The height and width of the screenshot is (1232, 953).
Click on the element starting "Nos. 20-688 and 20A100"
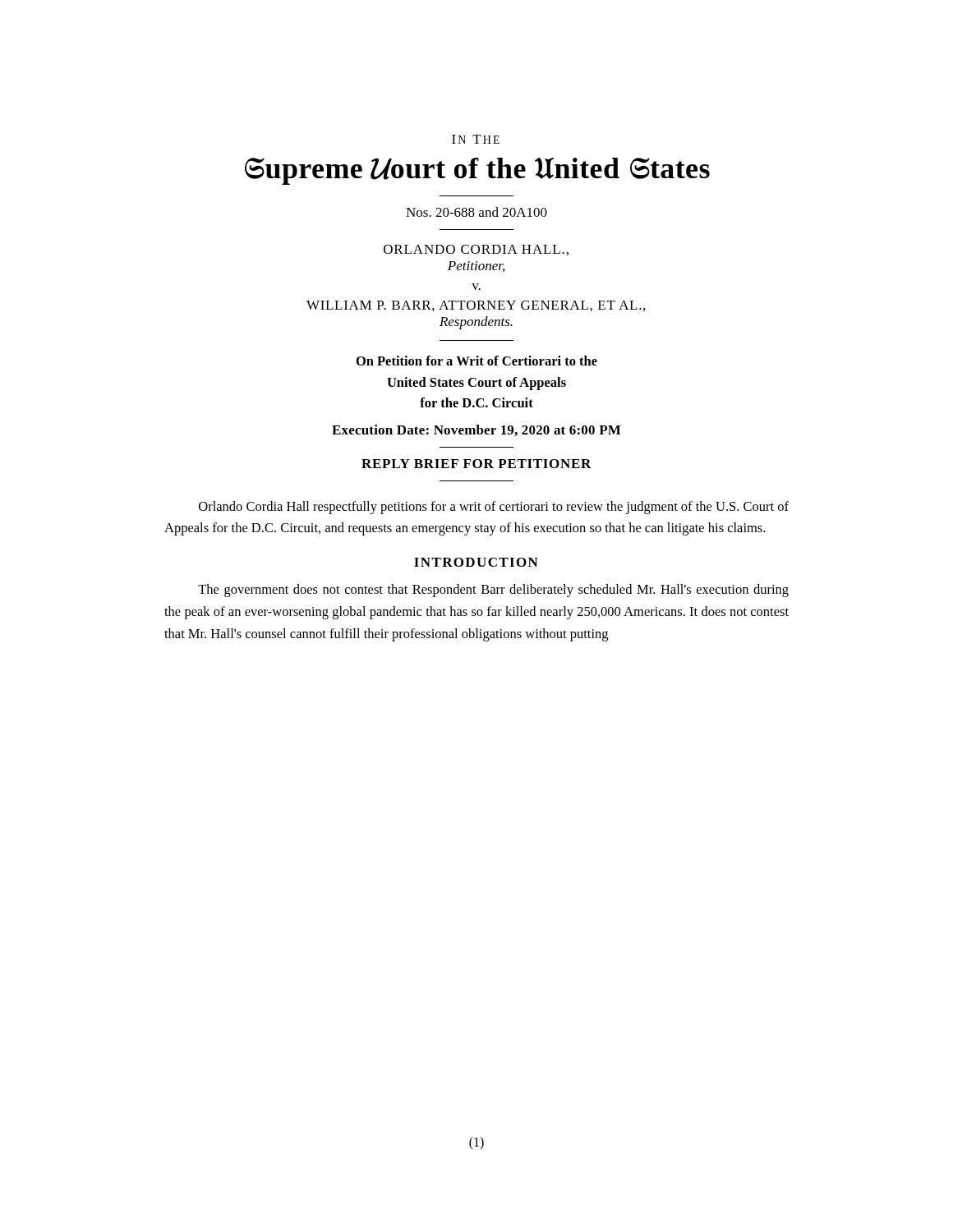pyautogui.click(x=476, y=212)
